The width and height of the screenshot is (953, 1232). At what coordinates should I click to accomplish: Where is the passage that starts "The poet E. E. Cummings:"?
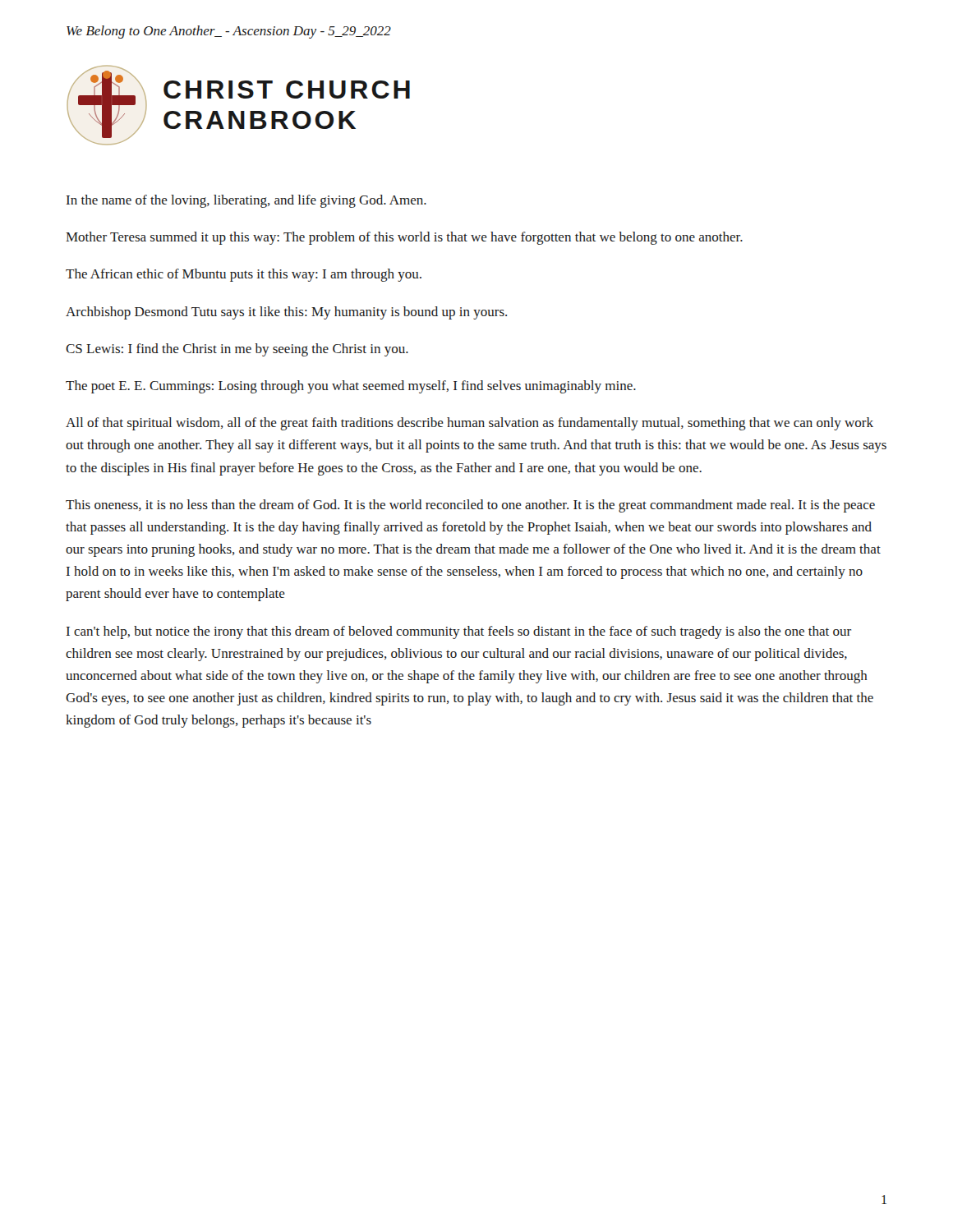pos(351,386)
